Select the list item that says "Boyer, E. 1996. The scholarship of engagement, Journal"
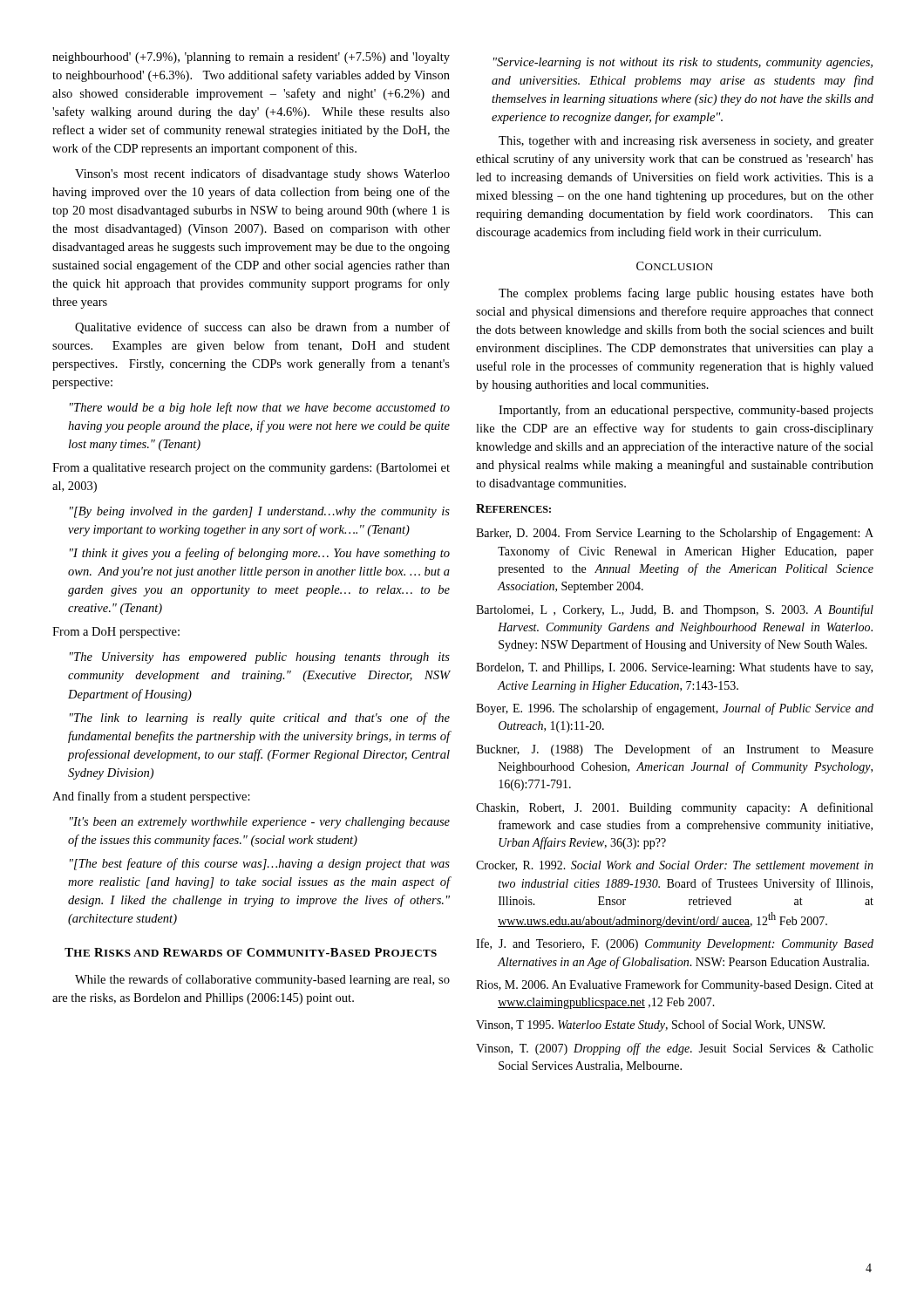 (x=675, y=718)
